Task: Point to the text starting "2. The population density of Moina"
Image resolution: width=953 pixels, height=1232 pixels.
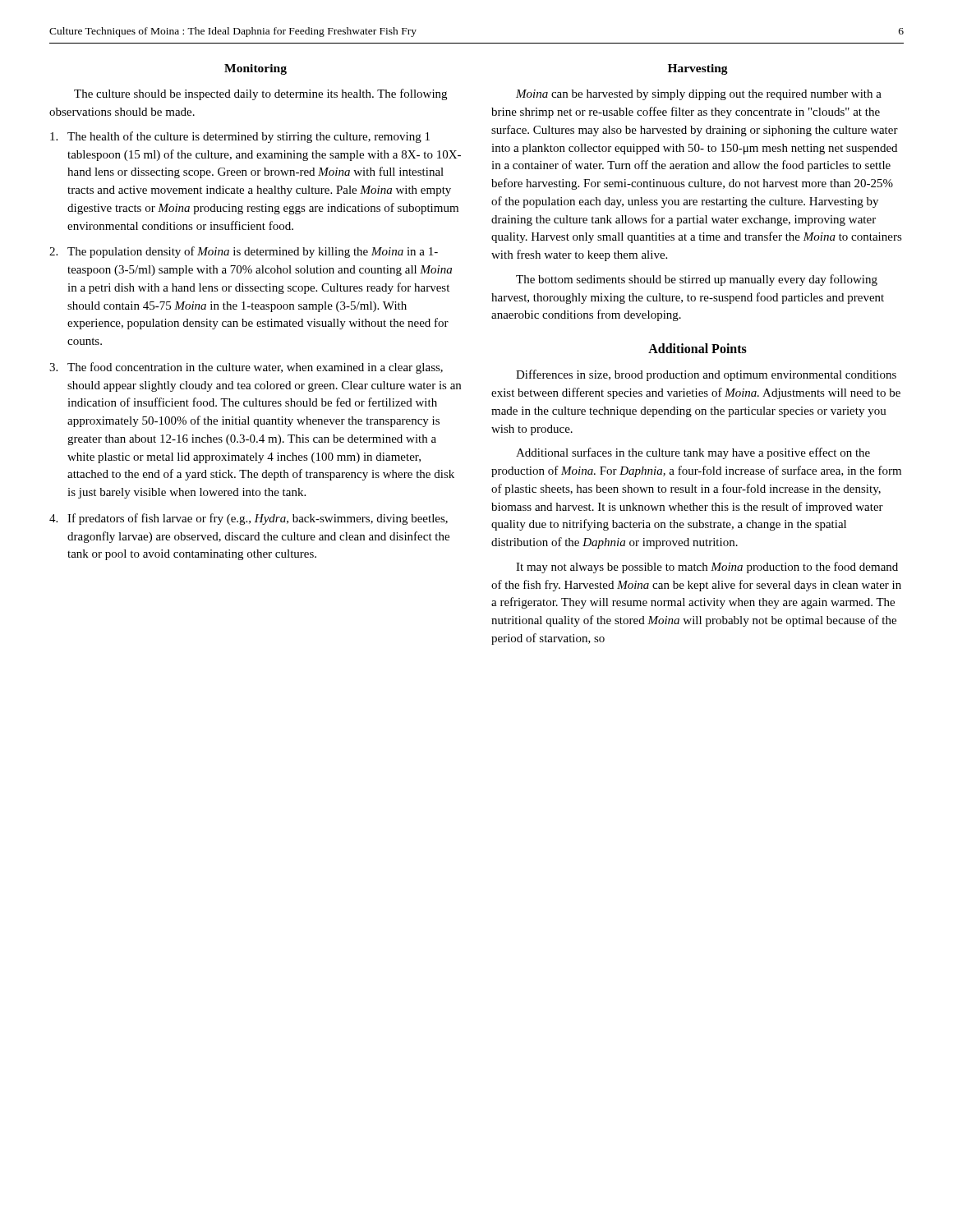Action: click(x=255, y=297)
